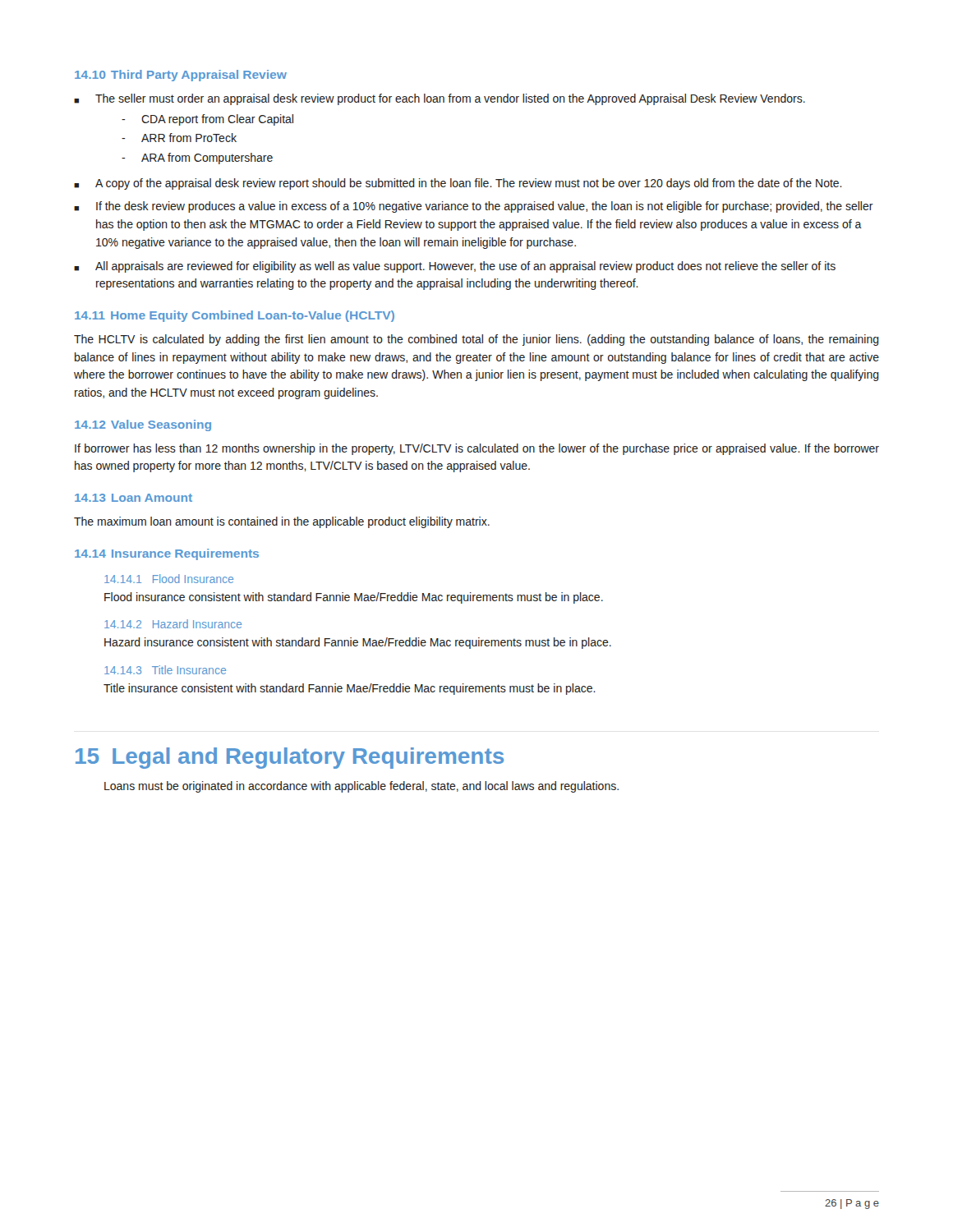Locate the section header with the text "14.10Third Party Appraisal Review"
Image resolution: width=953 pixels, height=1232 pixels.
coord(180,75)
